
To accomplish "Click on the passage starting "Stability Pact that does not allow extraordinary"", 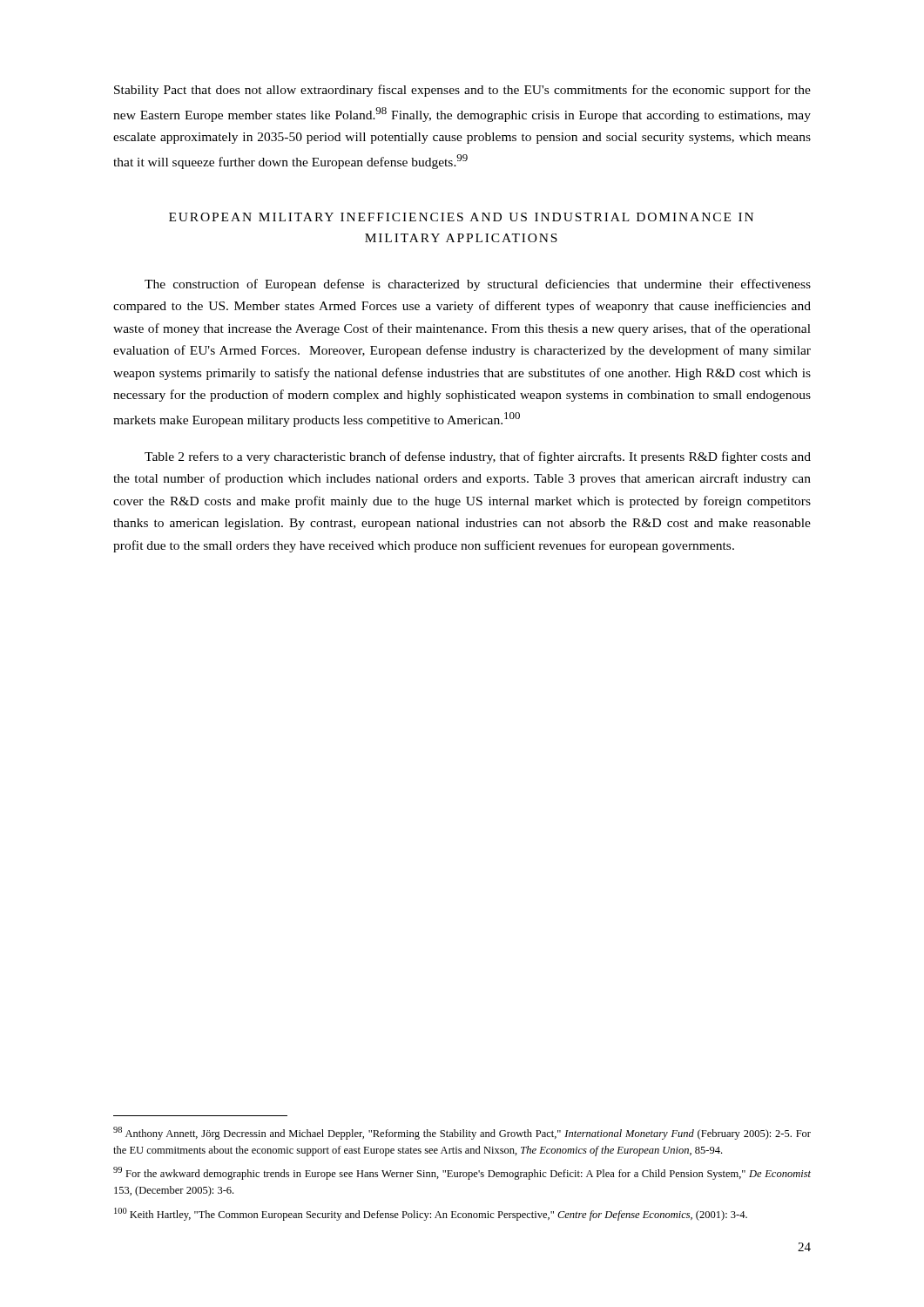I will point(462,125).
